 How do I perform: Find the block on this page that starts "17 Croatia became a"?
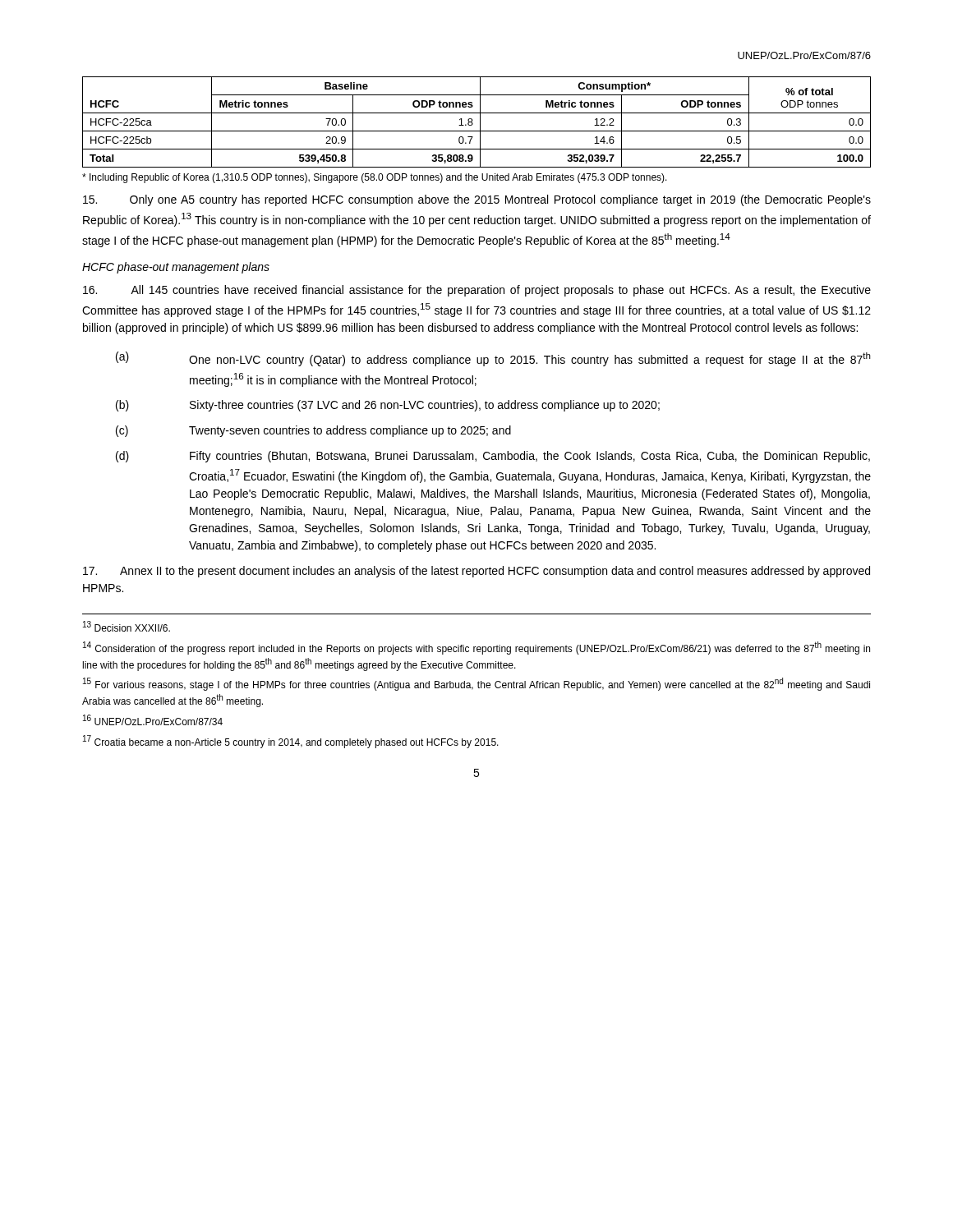[291, 741]
